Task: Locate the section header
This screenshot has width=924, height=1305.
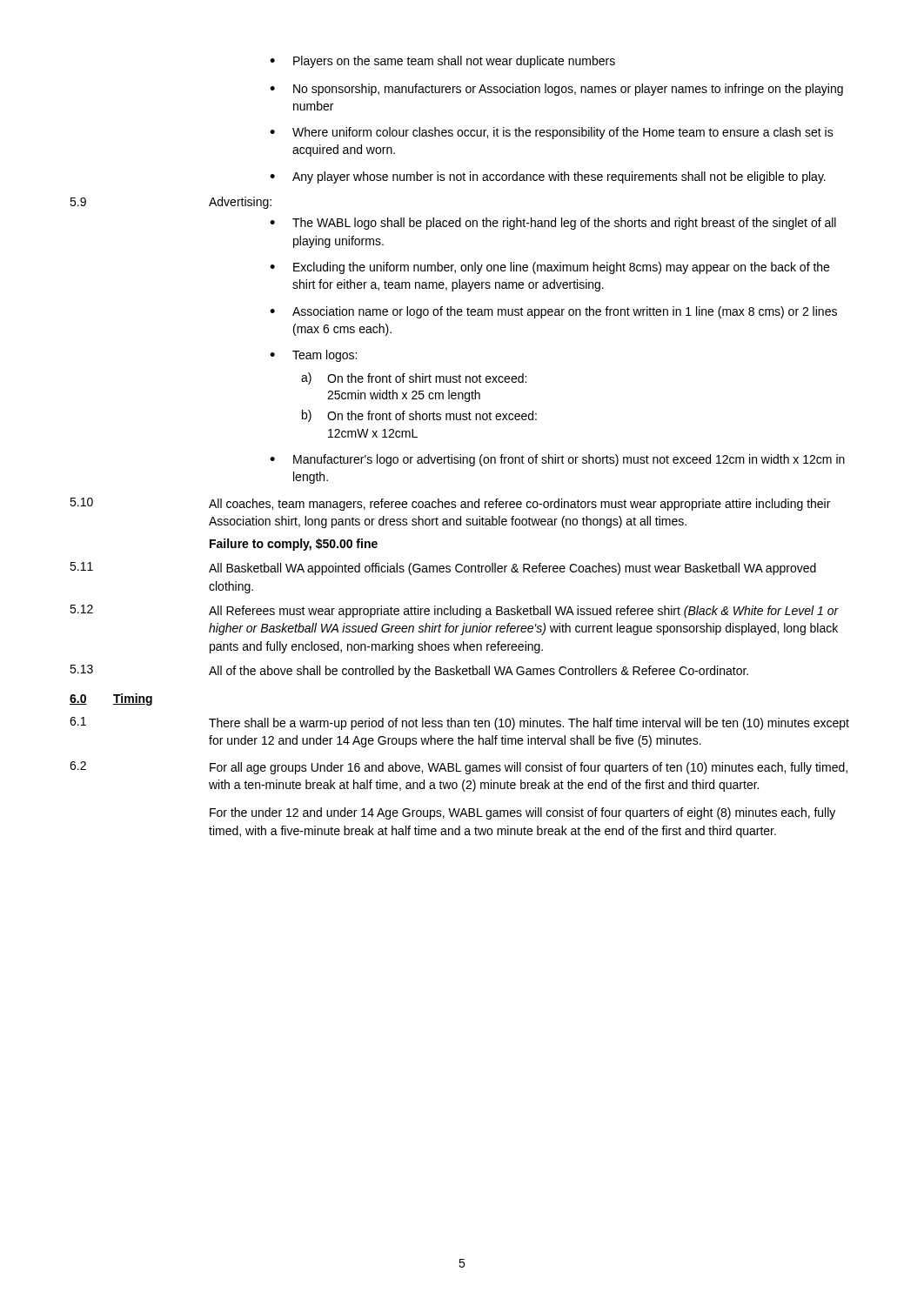Action: pos(133,699)
